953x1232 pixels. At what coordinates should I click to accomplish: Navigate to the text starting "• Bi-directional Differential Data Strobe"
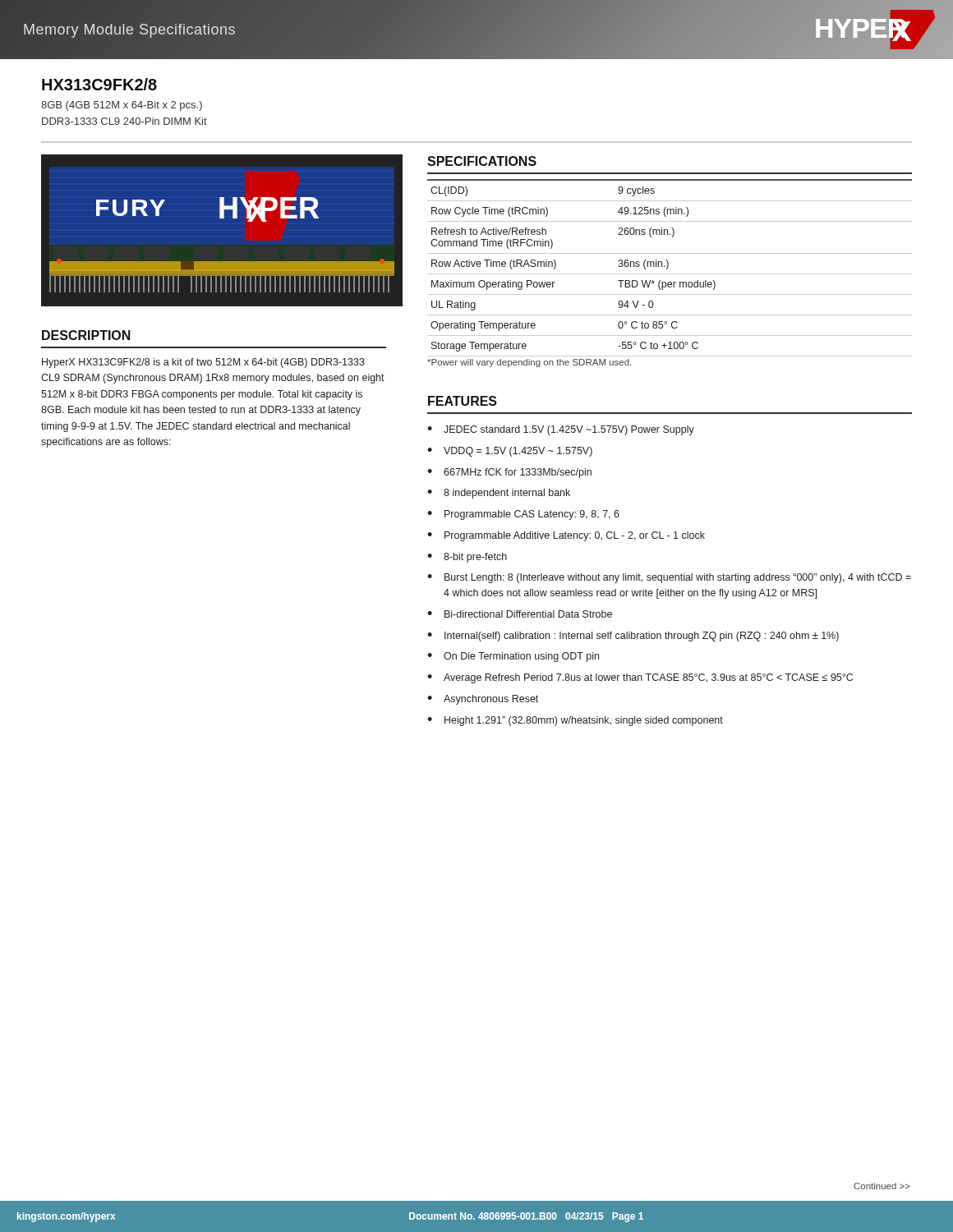[520, 614]
